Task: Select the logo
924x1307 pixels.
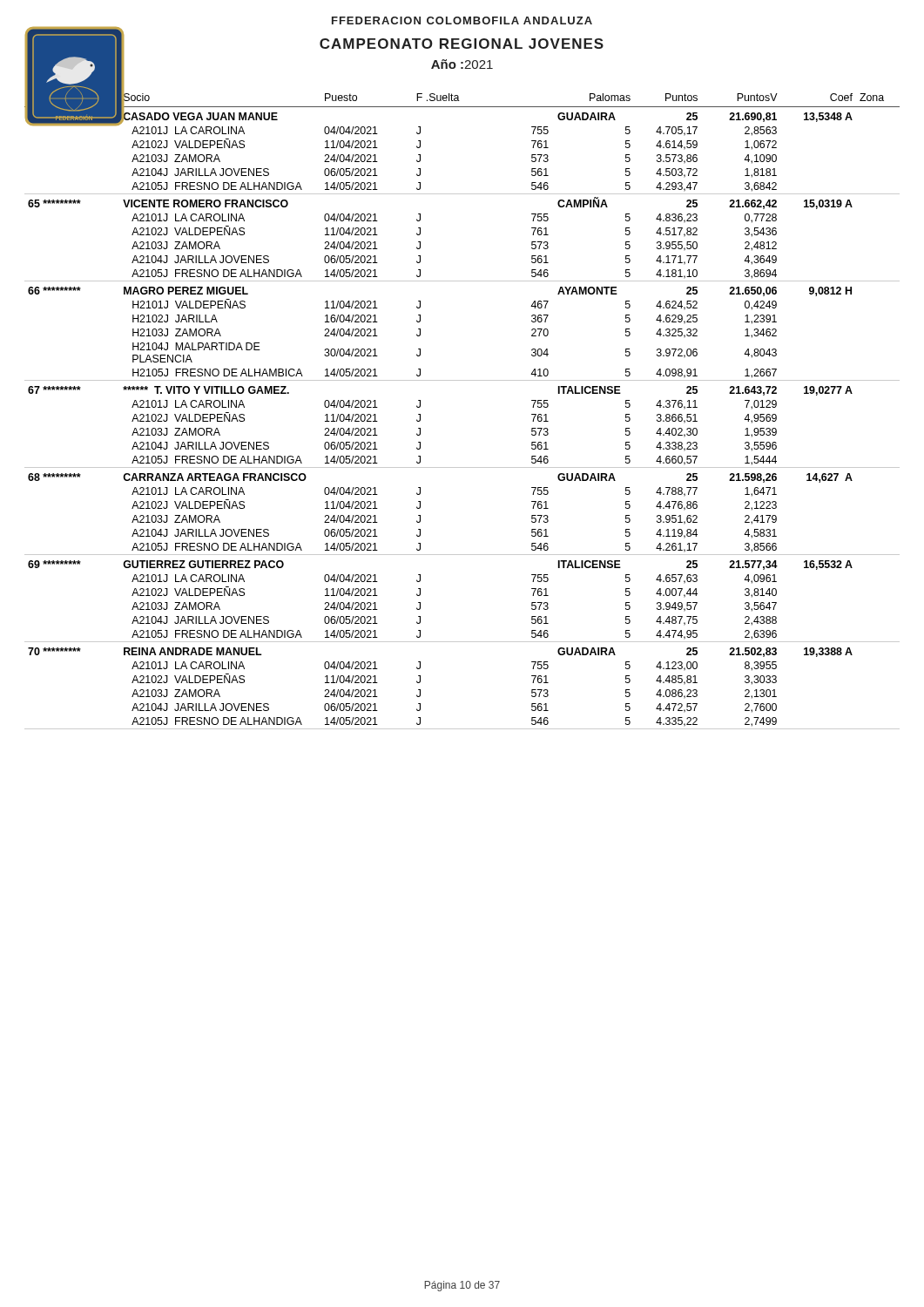Action: [74, 76]
